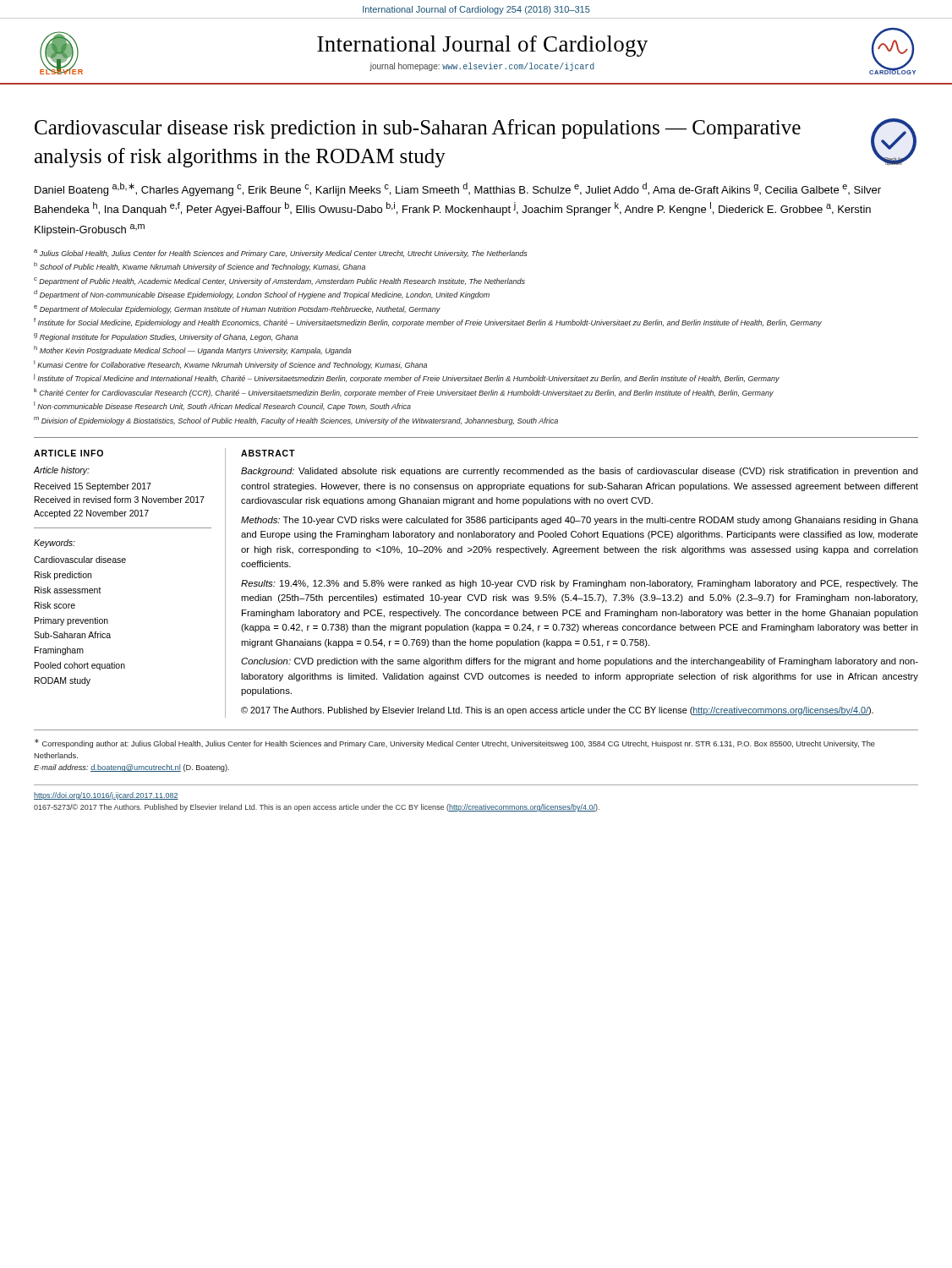Navigate to the text block starting "Cardiovascular disease risk prediction in sub-Saharan African"

417,141
